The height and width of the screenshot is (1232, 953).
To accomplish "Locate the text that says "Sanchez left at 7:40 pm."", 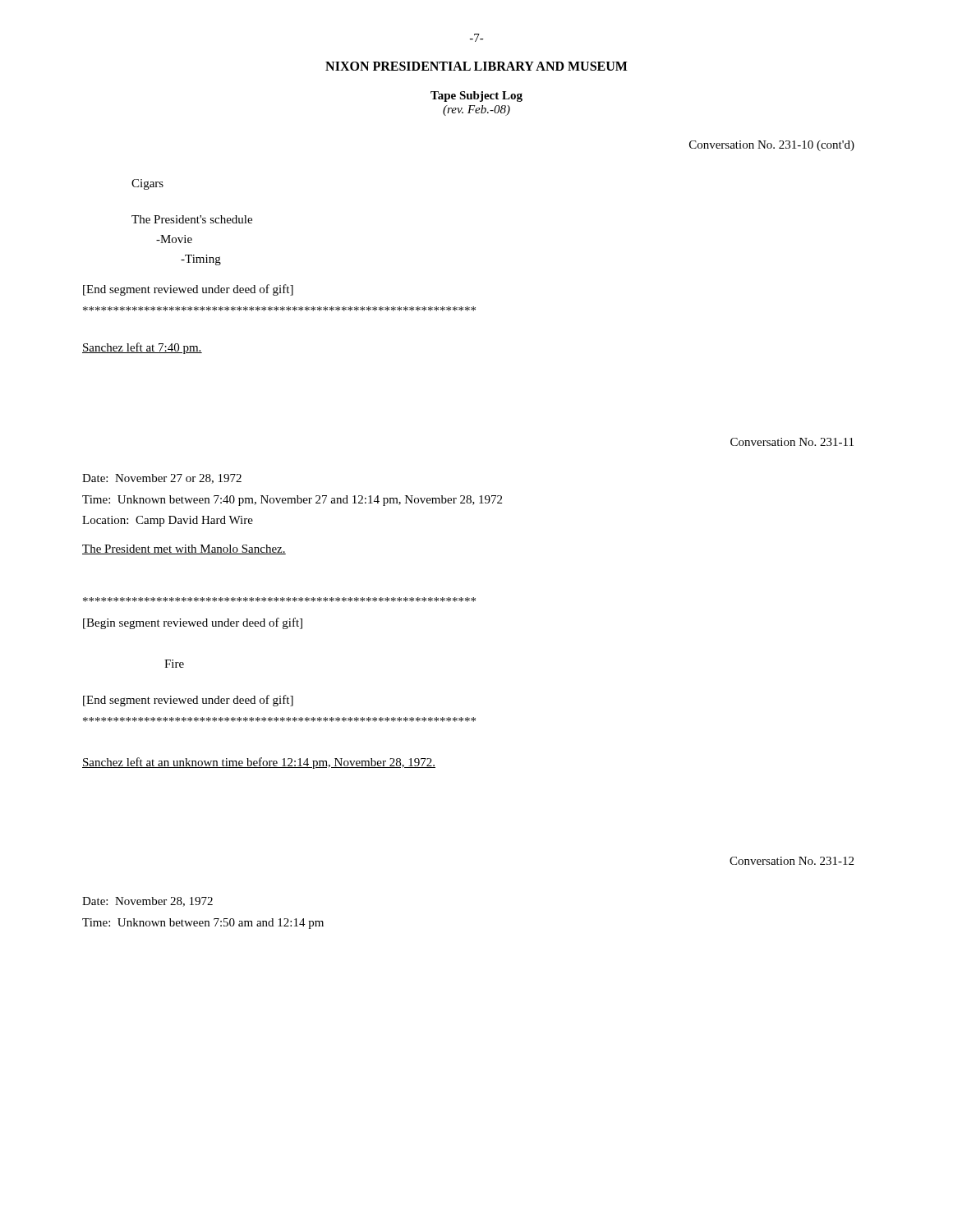I will [142, 347].
